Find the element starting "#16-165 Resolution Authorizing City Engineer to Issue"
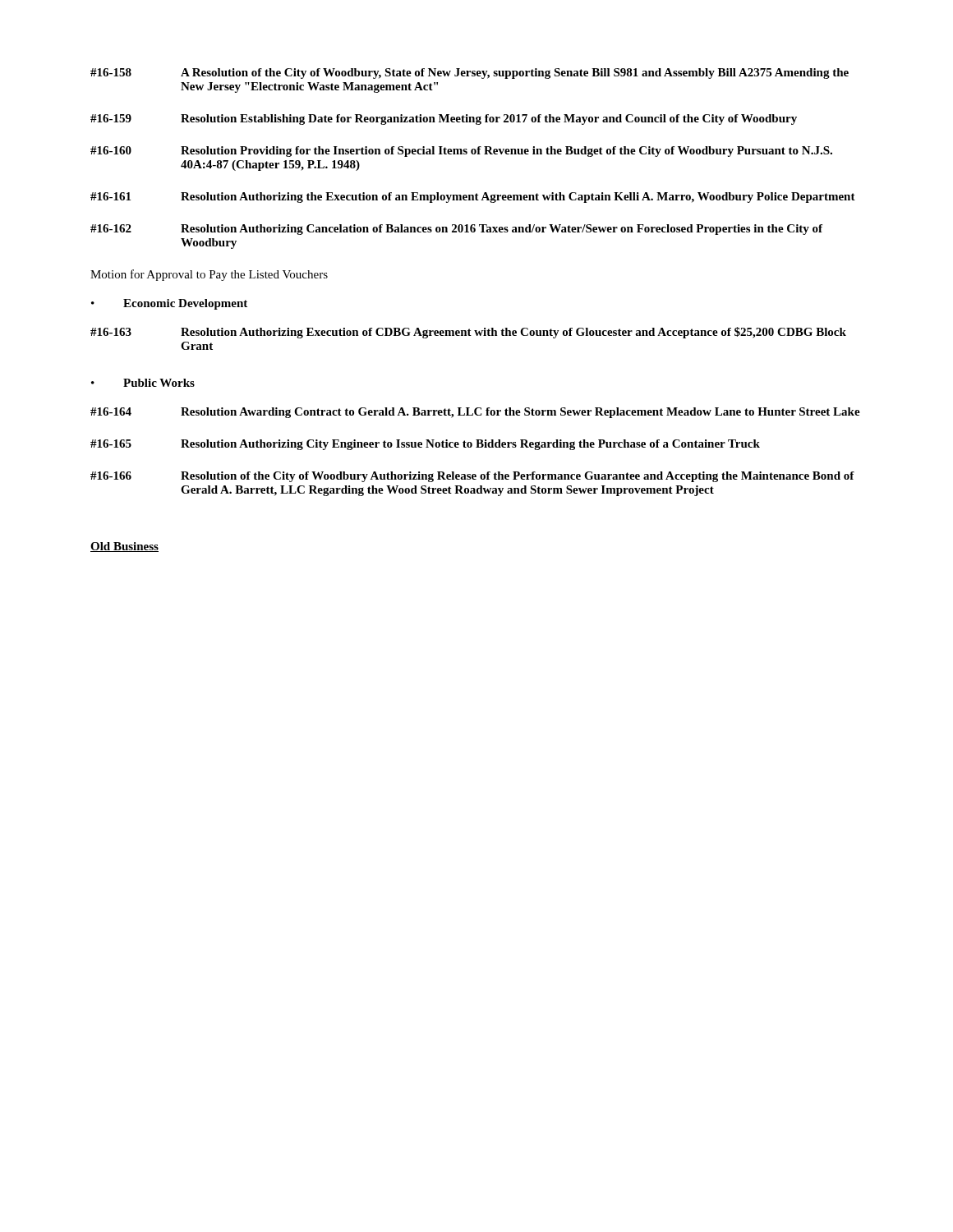953x1232 pixels. 476,444
